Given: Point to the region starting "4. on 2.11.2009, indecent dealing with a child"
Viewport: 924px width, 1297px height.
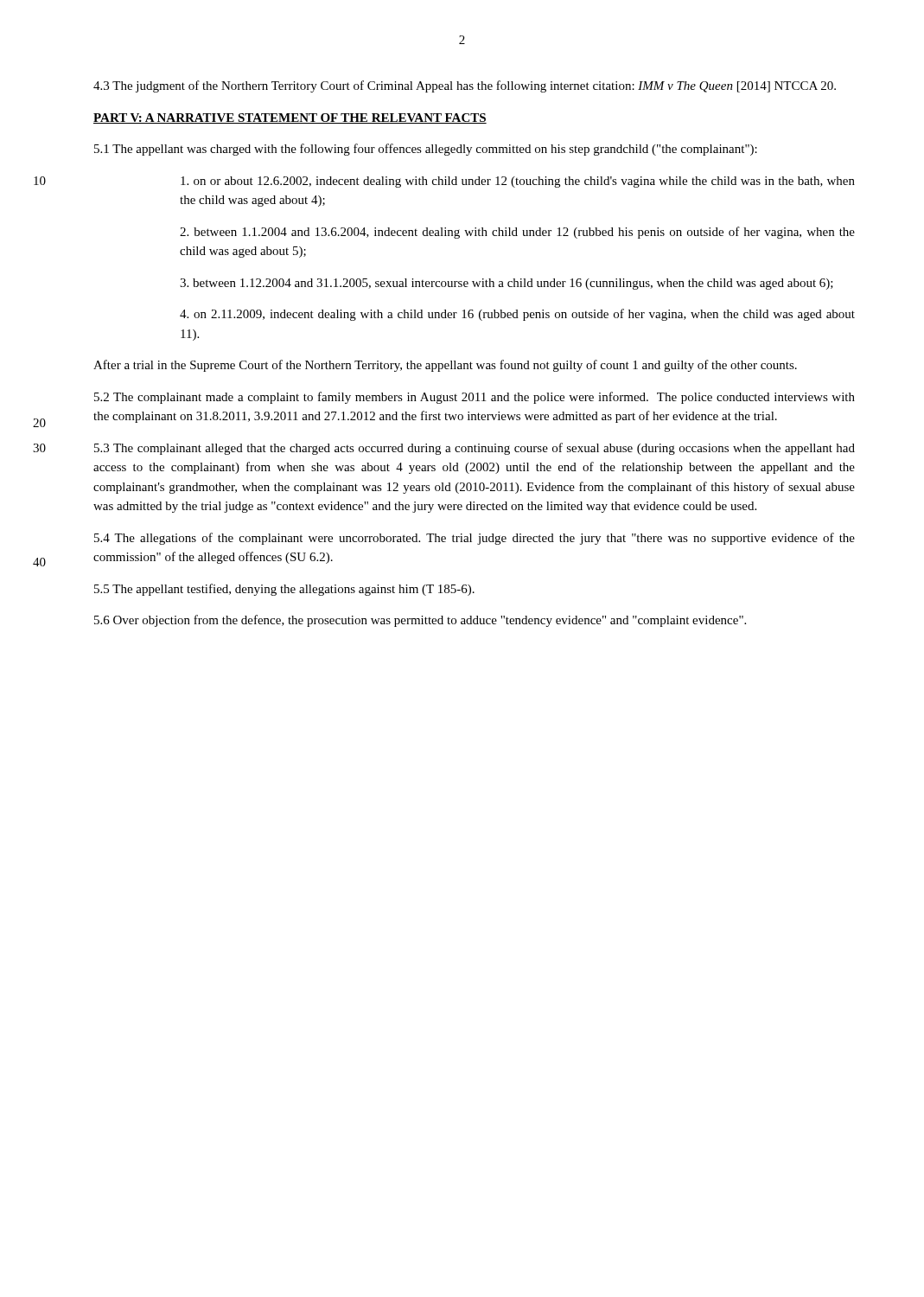Looking at the screenshot, I should point(517,324).
